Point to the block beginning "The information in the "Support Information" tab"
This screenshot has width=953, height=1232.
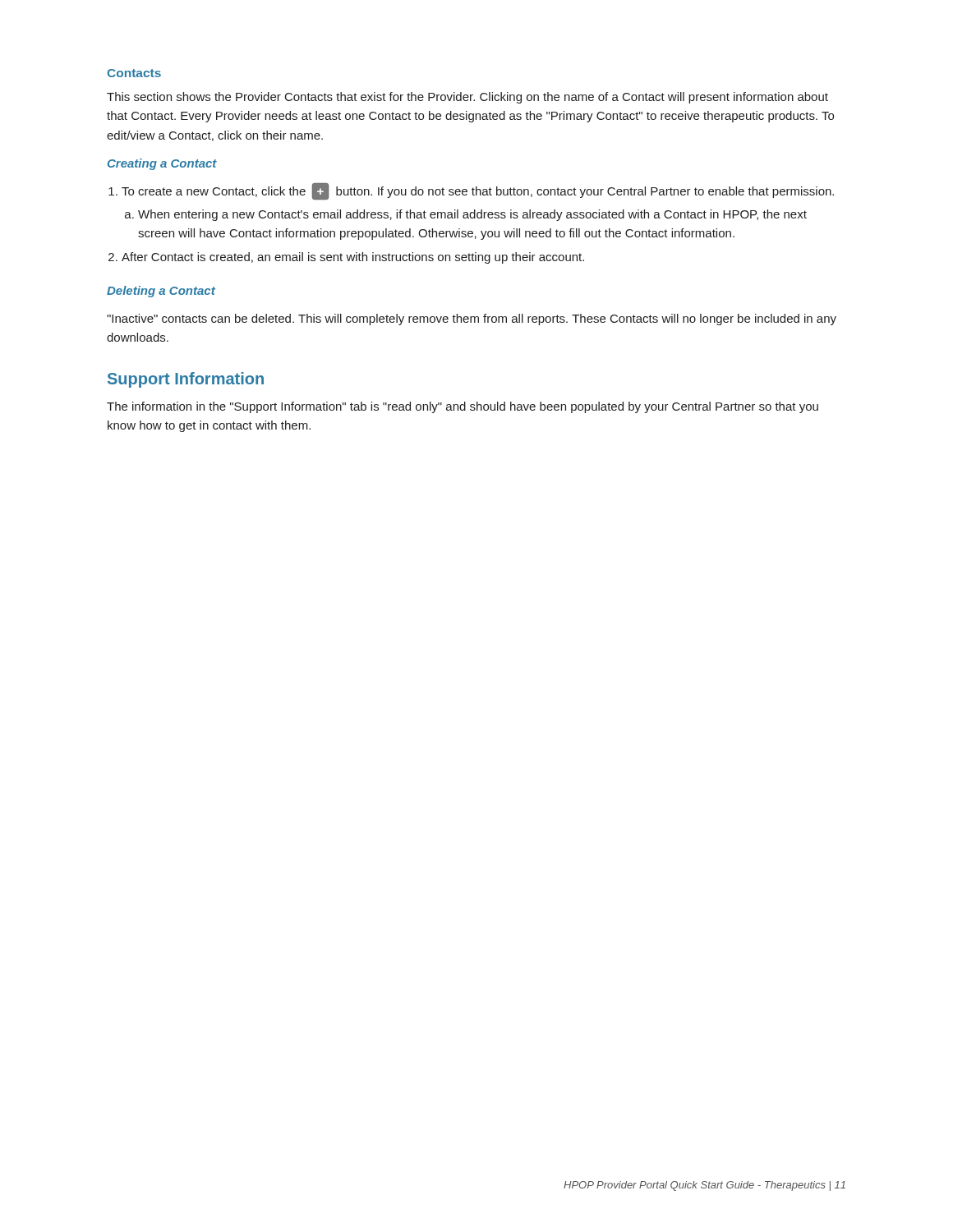pyautogui.click(x=463, y=416)
